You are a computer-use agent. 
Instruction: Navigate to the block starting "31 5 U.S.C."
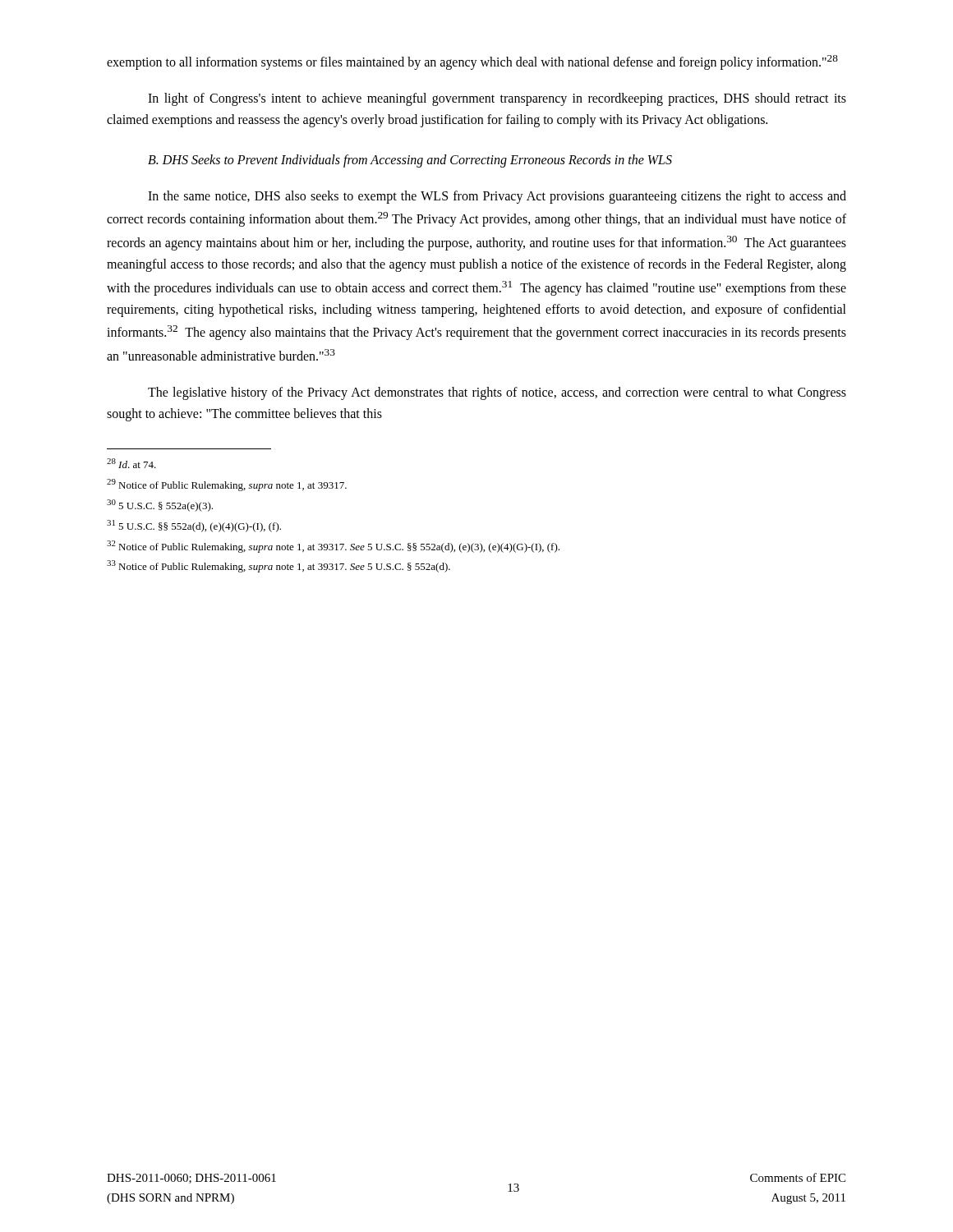[x=194, y=525]
